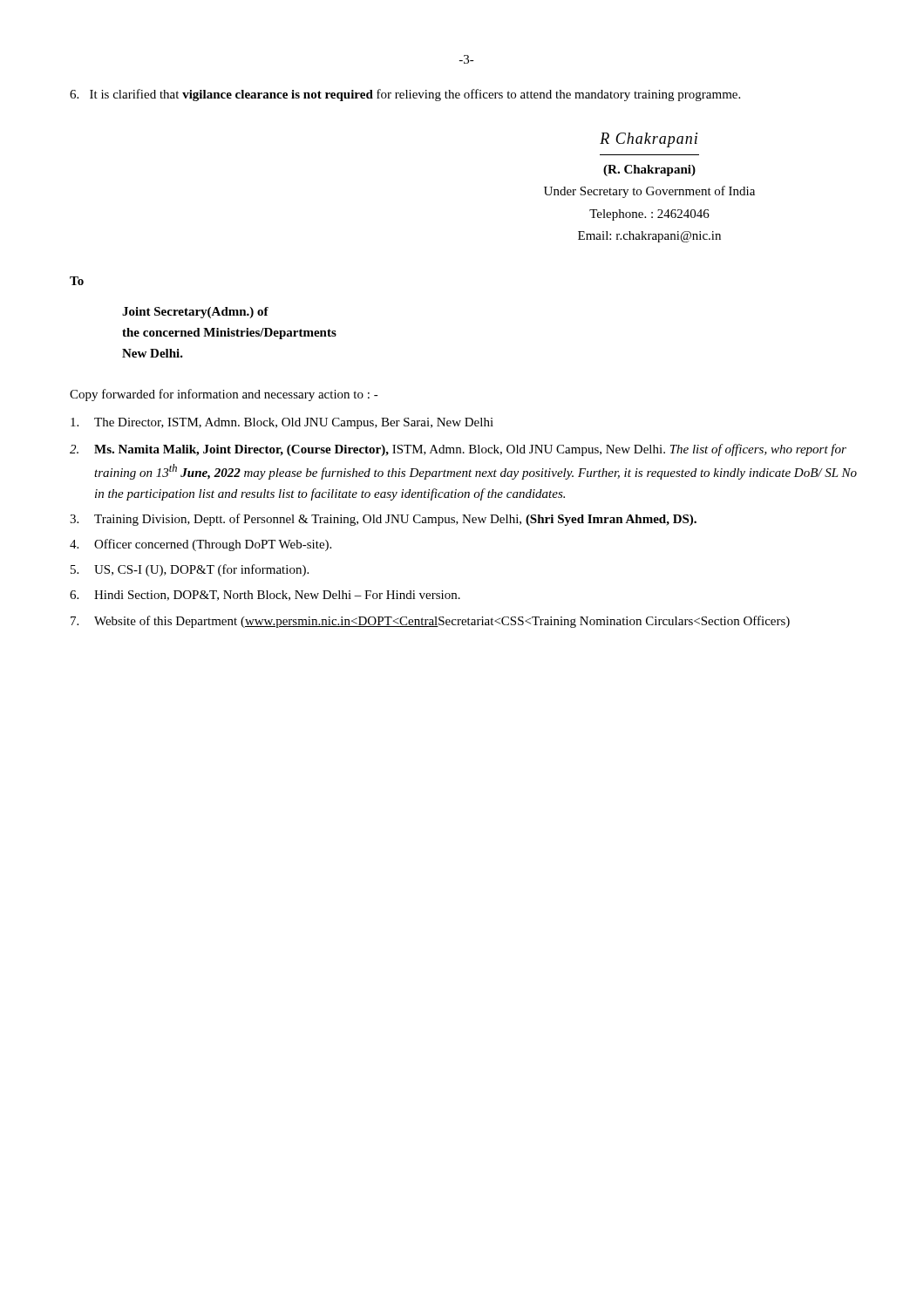Navigate to the region starting "6. Hindi Section, DOP&T, North Block, New Delhi"

pos(265,596)
